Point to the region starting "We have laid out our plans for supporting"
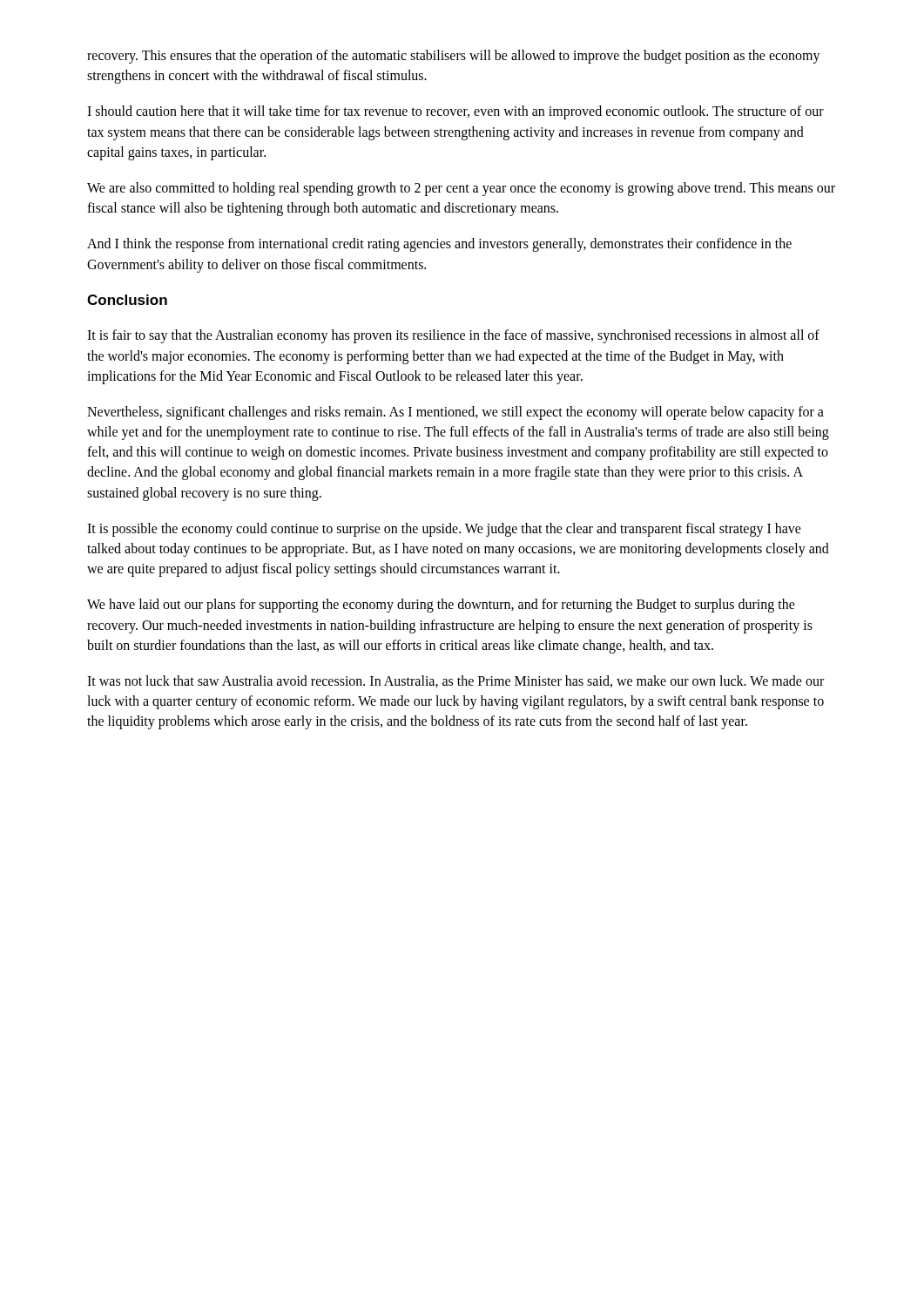924x1307 pixels. click(x=462, y=625)
